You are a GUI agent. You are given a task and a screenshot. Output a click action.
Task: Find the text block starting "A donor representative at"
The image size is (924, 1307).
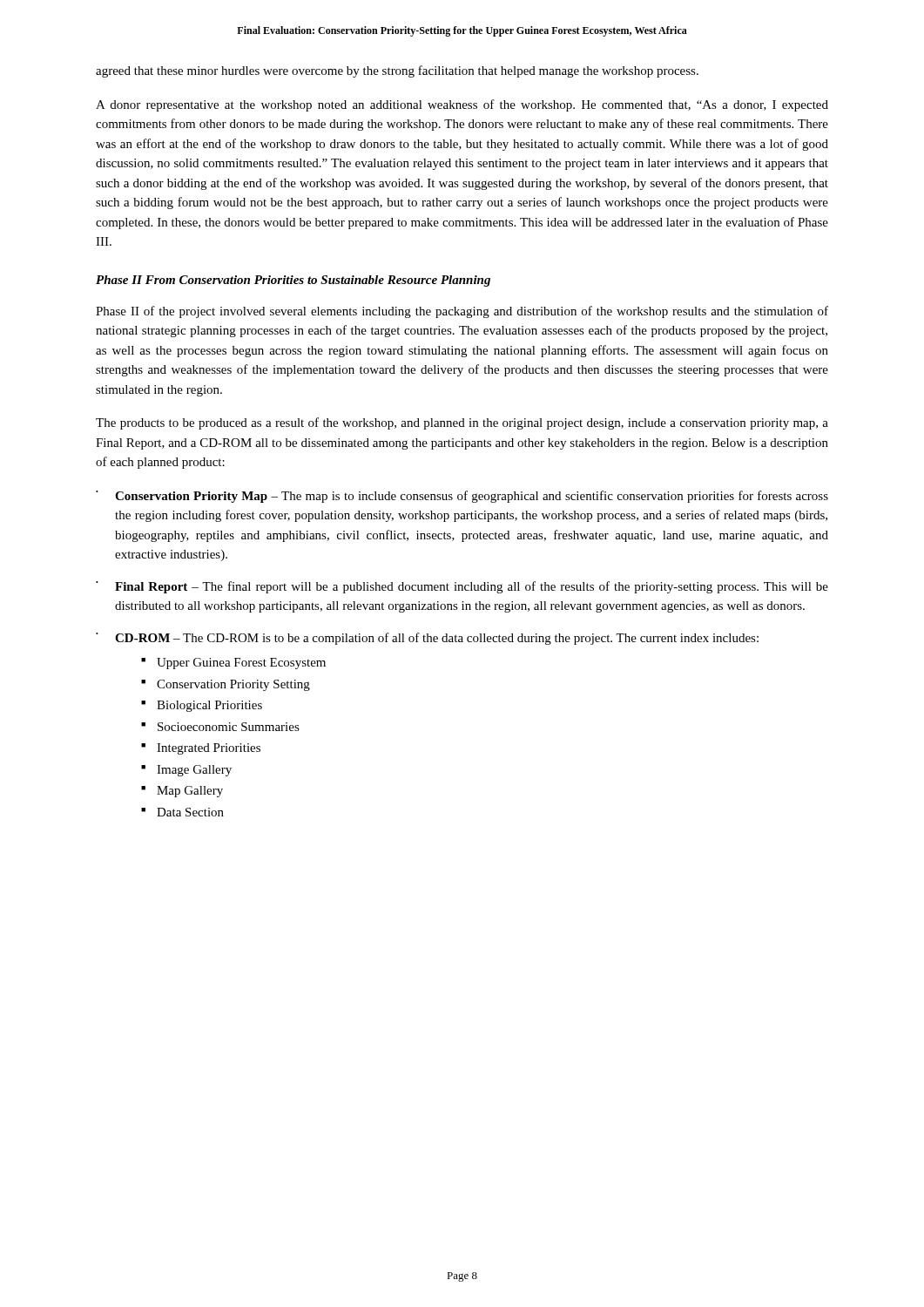(x=462, y=173)
